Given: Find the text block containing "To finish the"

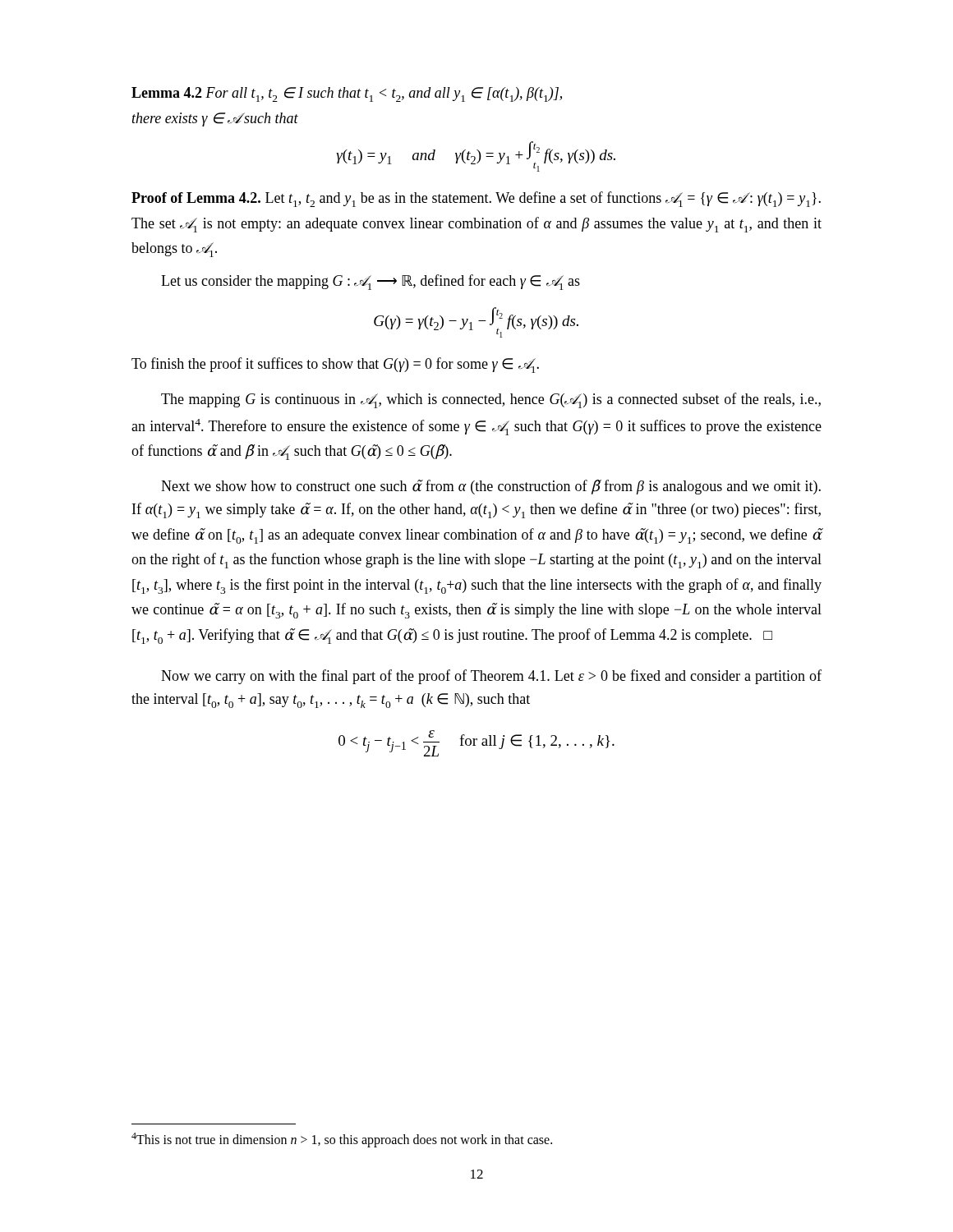Looking at the screenshot, I should tap(476, 366).
